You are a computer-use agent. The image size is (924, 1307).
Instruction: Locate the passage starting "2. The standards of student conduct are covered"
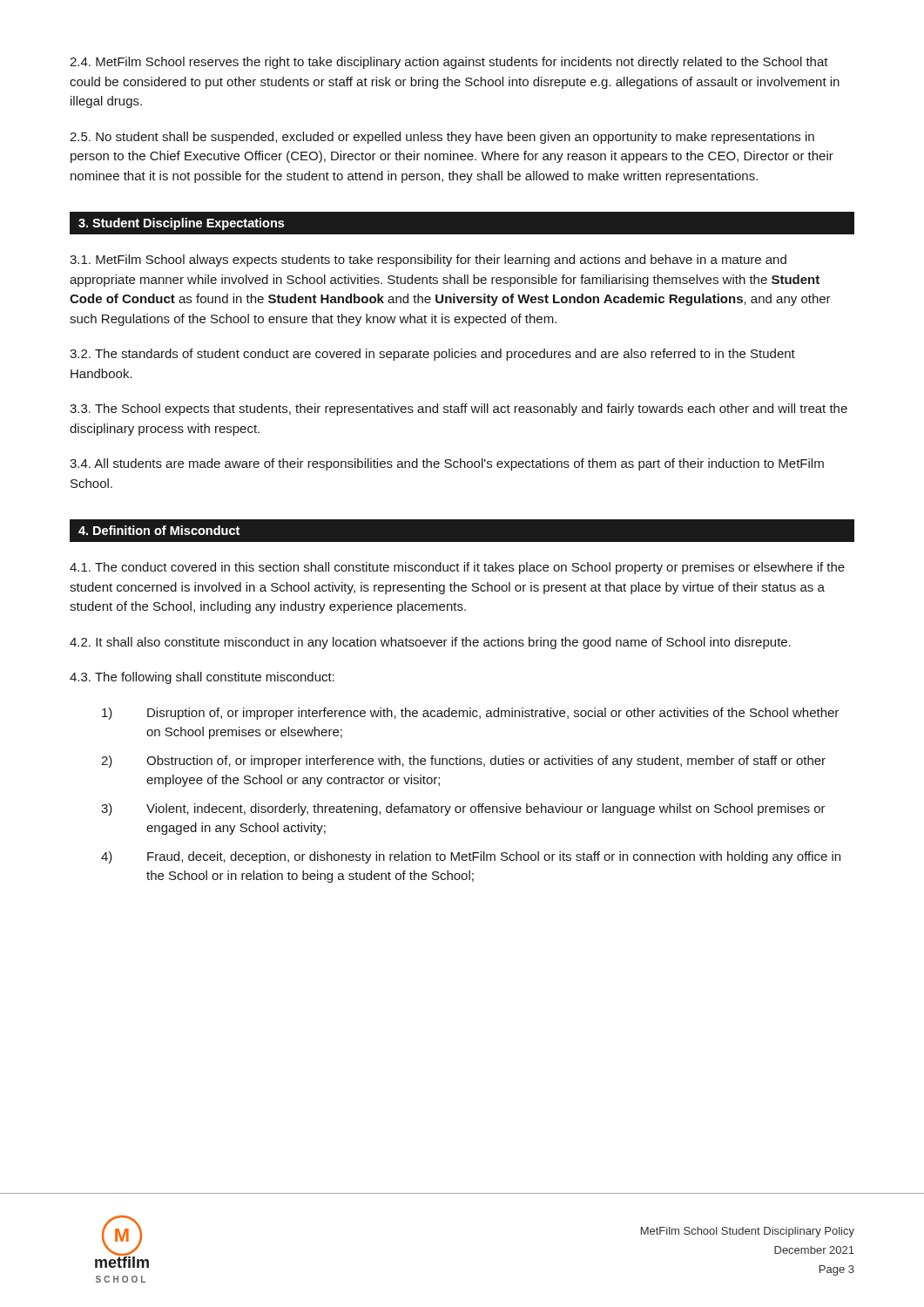pyautogui.click(x=462, y=364)
